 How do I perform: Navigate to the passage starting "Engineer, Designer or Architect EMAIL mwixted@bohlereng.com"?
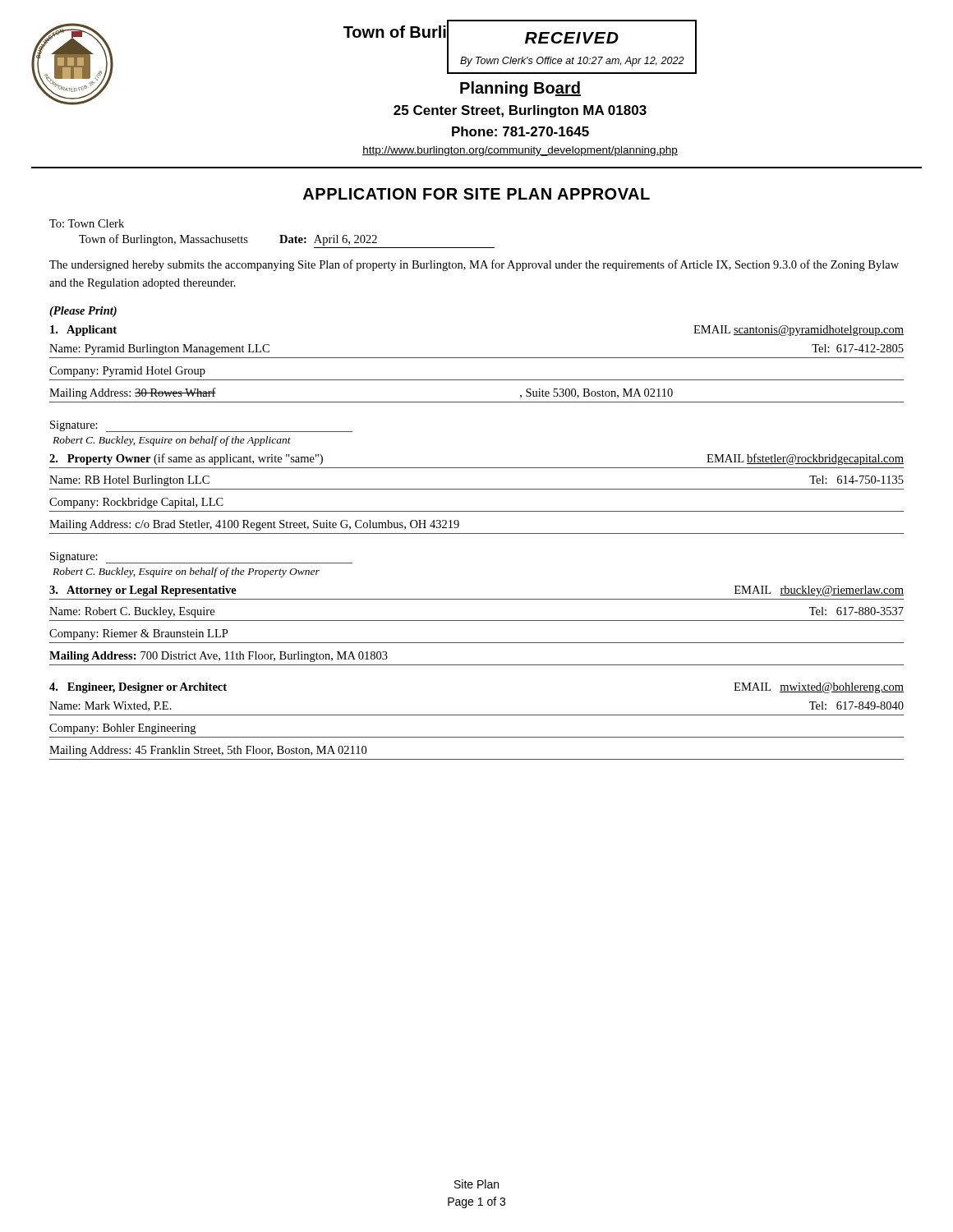[x=134, y=688]
